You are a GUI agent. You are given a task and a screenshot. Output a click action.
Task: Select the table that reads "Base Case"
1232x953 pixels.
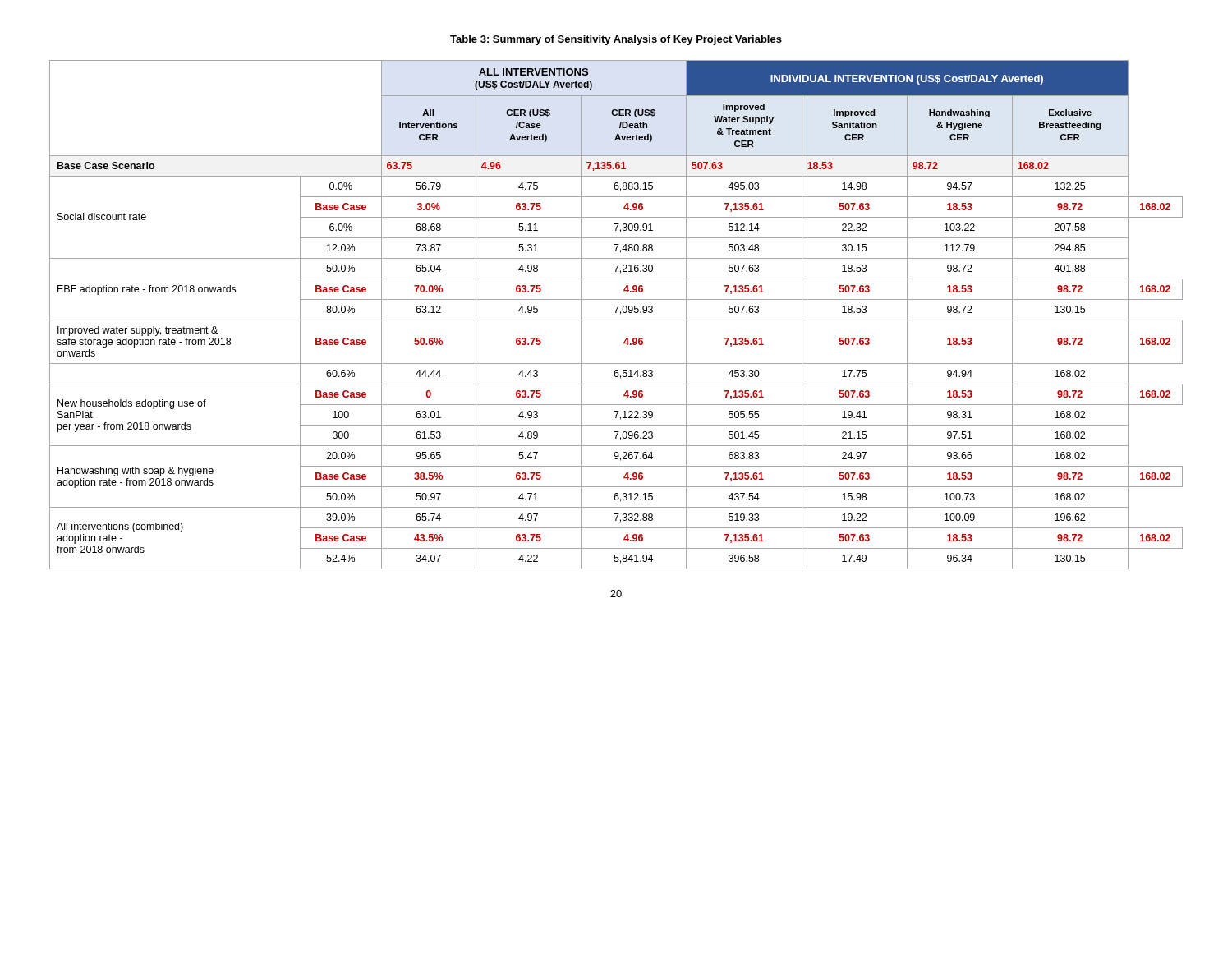[x=616, y=315]
